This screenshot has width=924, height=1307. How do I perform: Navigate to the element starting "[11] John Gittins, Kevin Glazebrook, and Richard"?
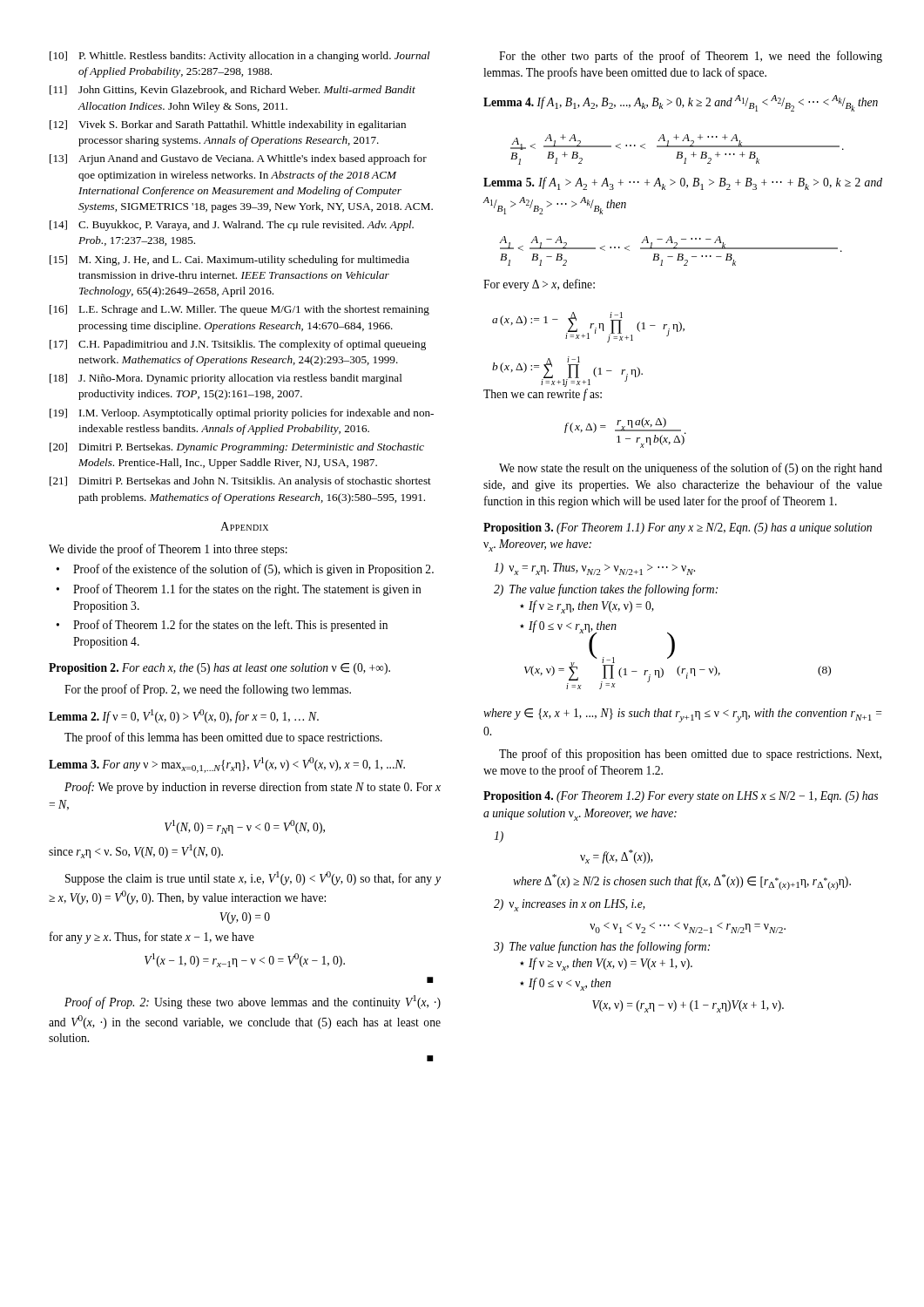[245, 98]
